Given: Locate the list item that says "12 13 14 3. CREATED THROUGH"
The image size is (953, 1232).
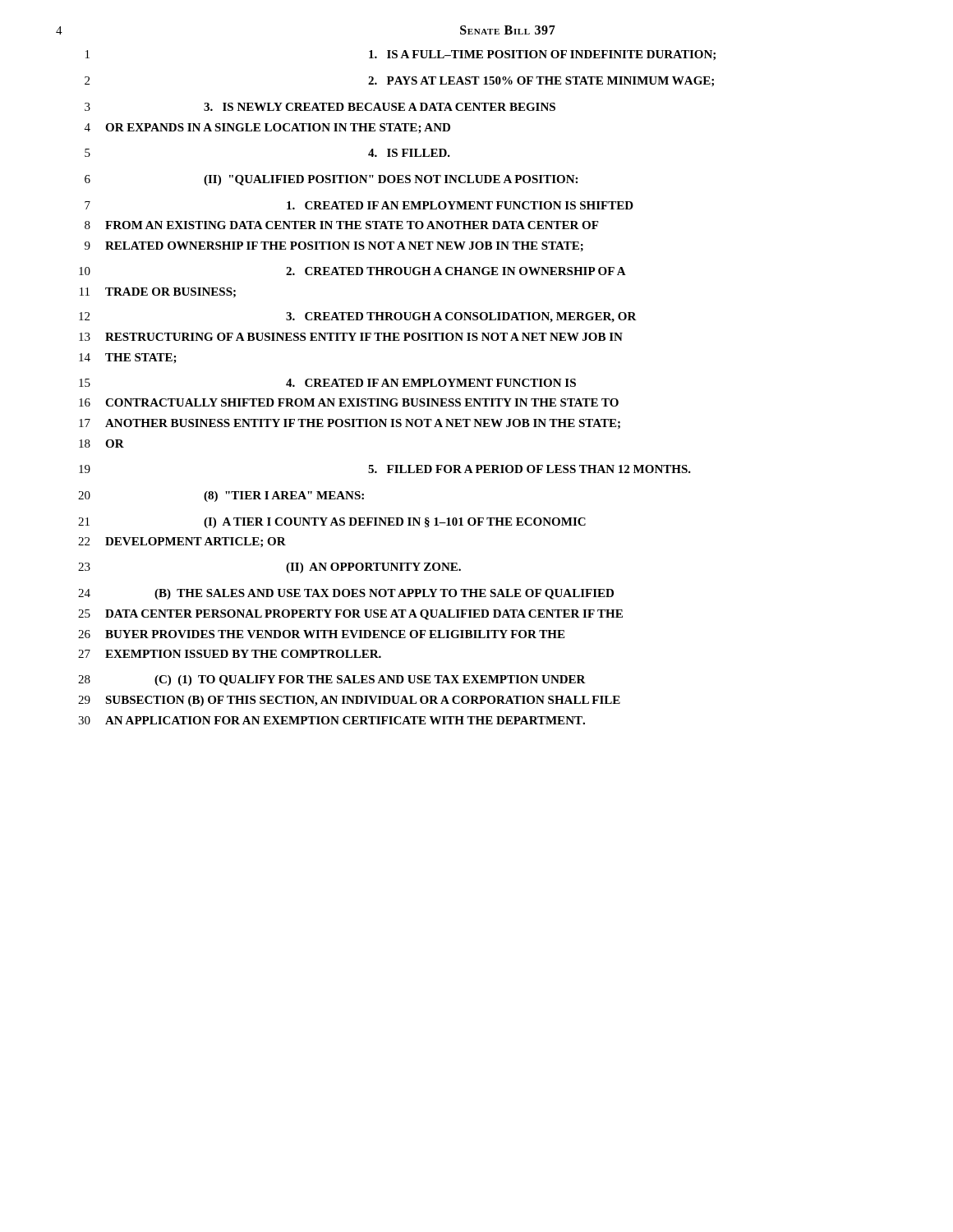Looking at the screenshot, I should [x=480, y=337].
